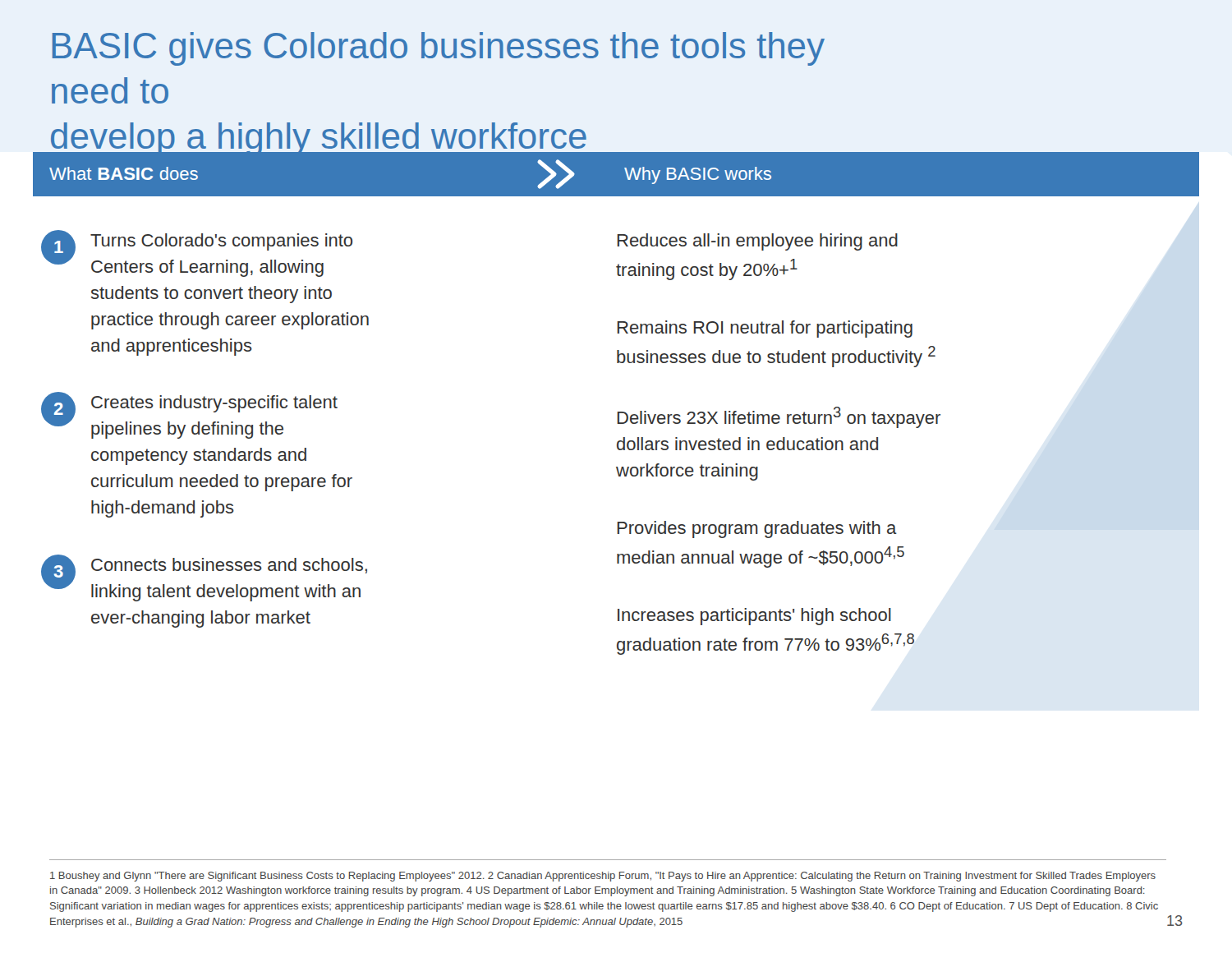
Task: Click on the text block starting "Reduces all-in employee hiring and training cost"
Action: pos(757,255)
